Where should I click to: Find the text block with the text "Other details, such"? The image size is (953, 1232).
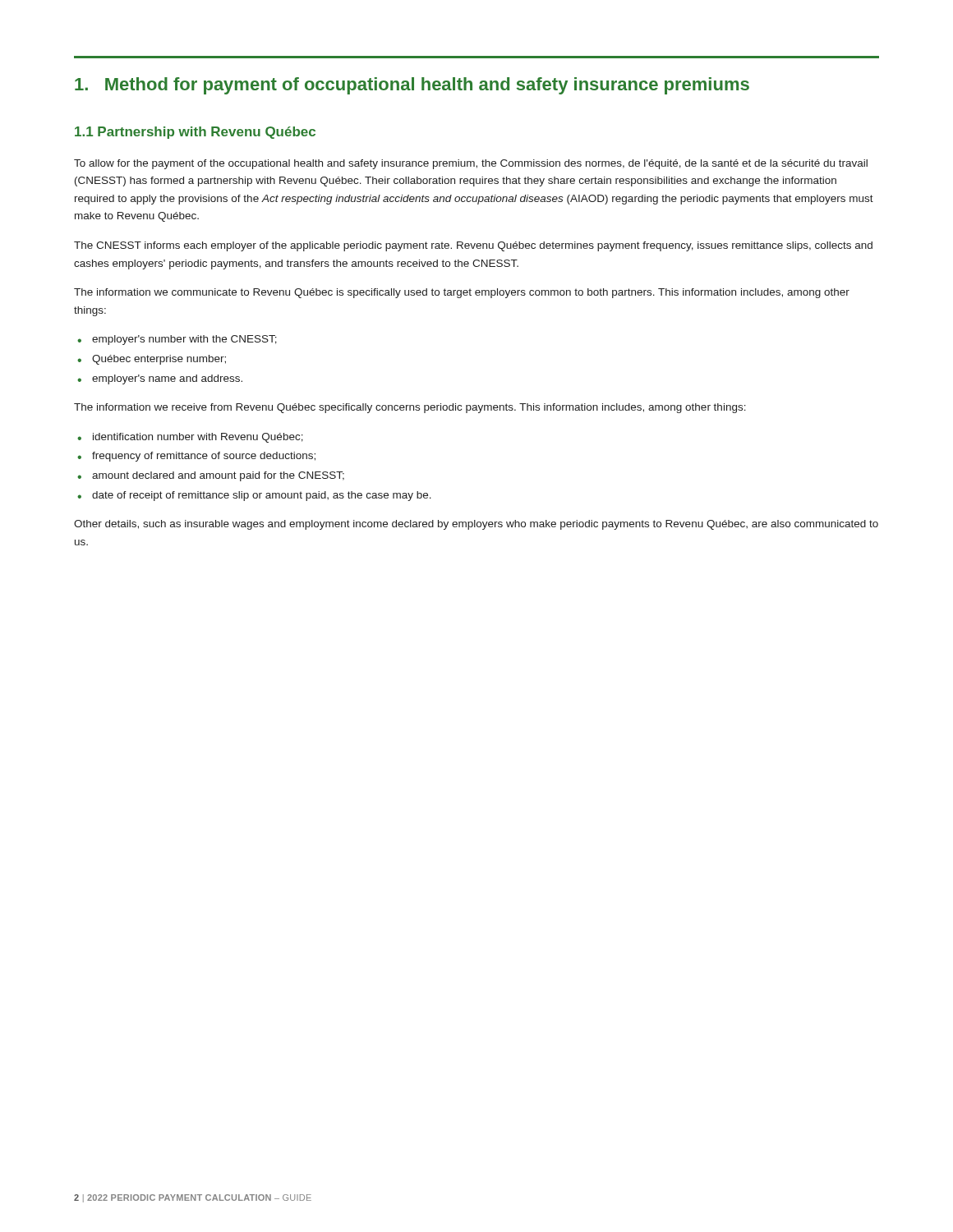point(476,533)
